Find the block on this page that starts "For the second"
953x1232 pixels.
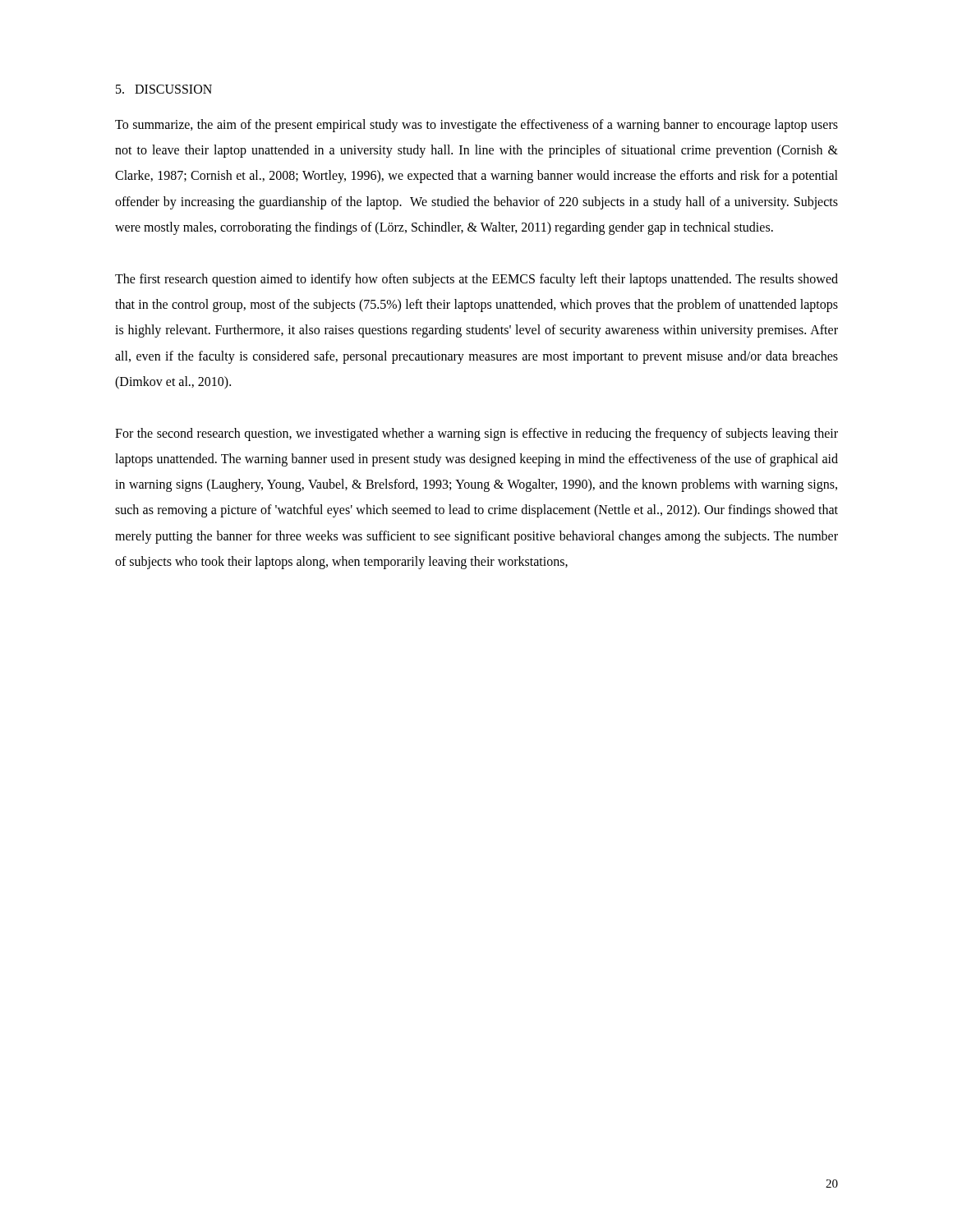(476, 497)
